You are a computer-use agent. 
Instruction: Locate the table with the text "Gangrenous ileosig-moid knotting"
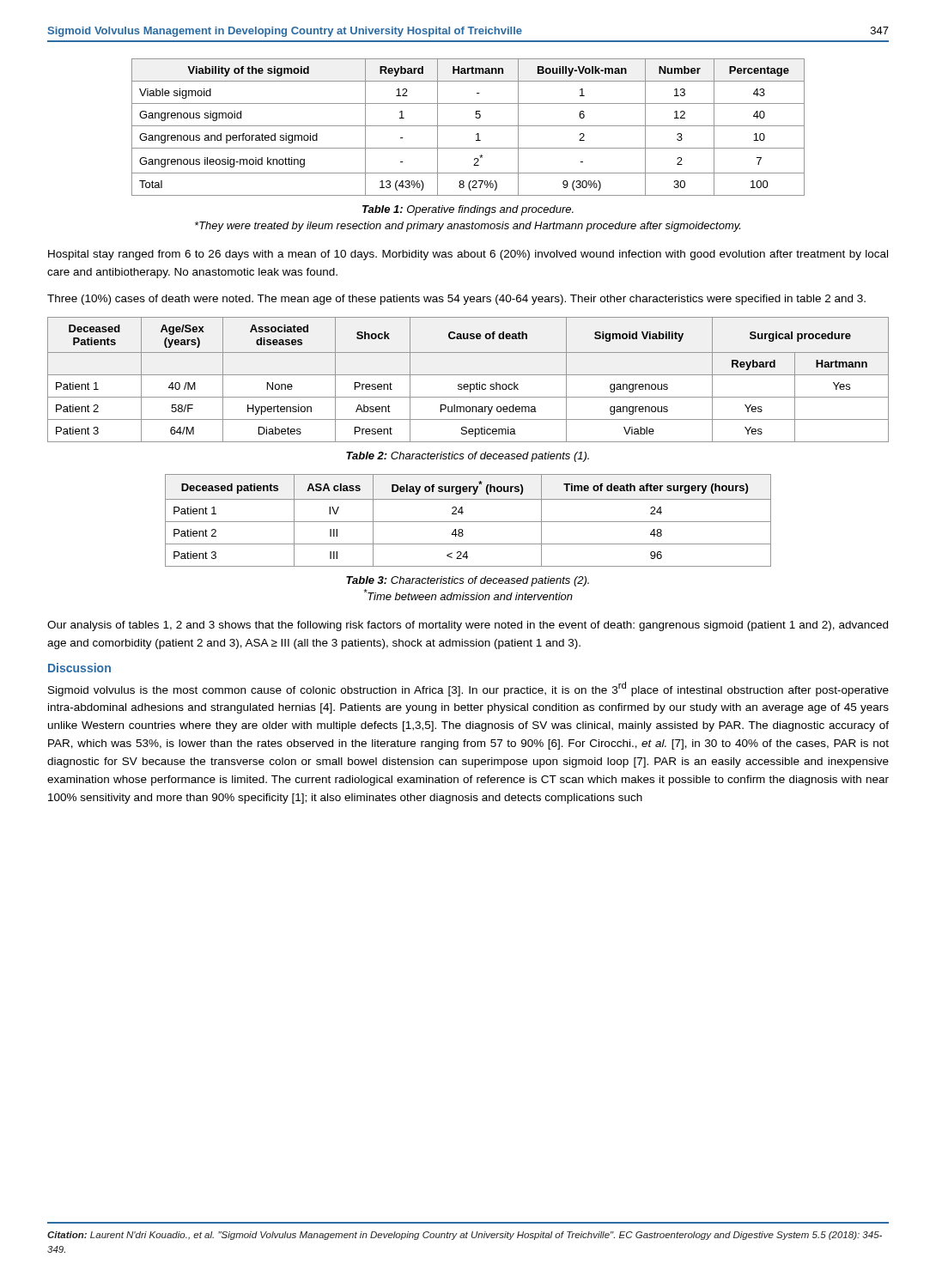tap(468, 127)
